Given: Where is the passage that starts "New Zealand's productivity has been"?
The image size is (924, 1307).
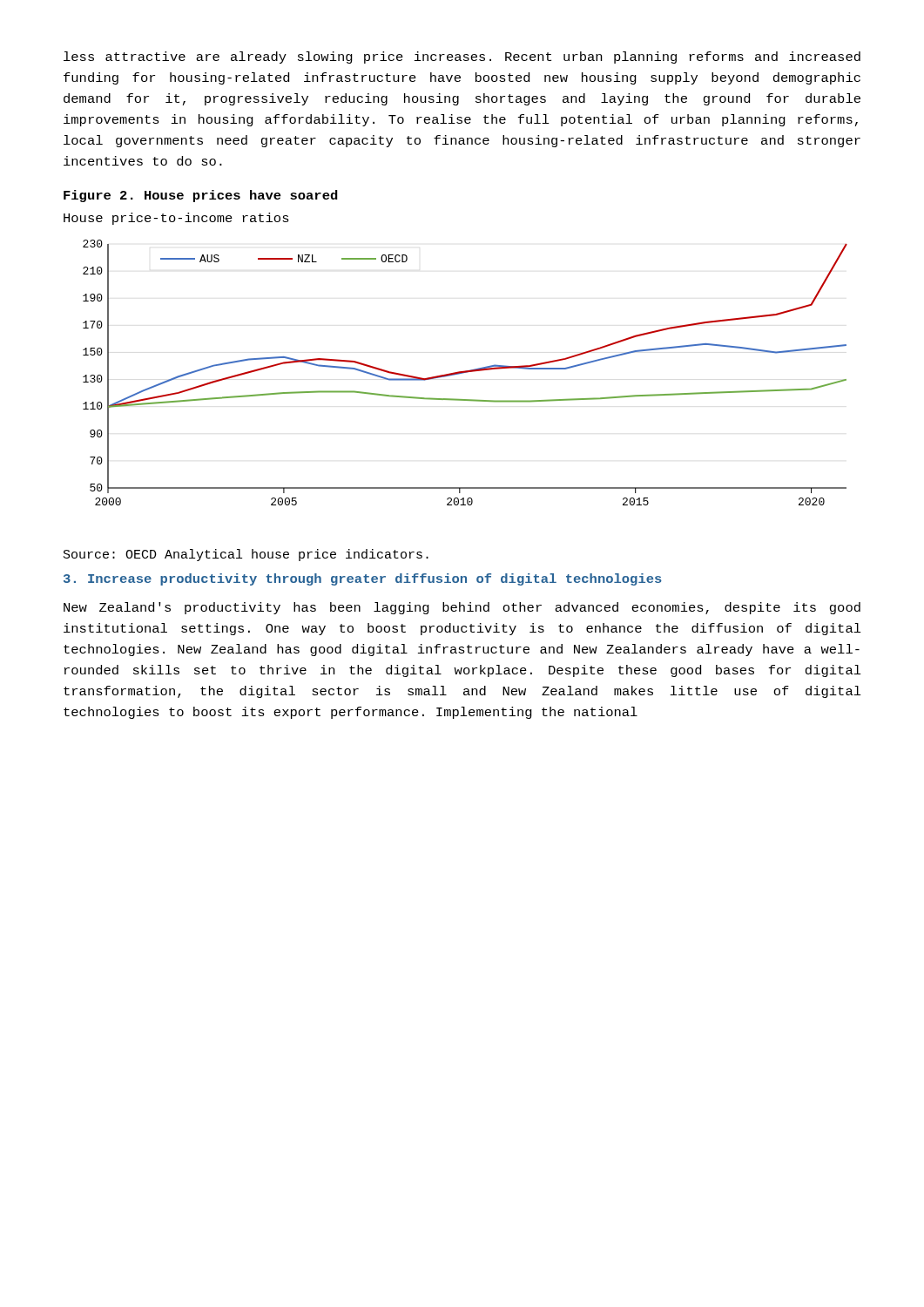Looking at the screenshot, I should 462,661.
